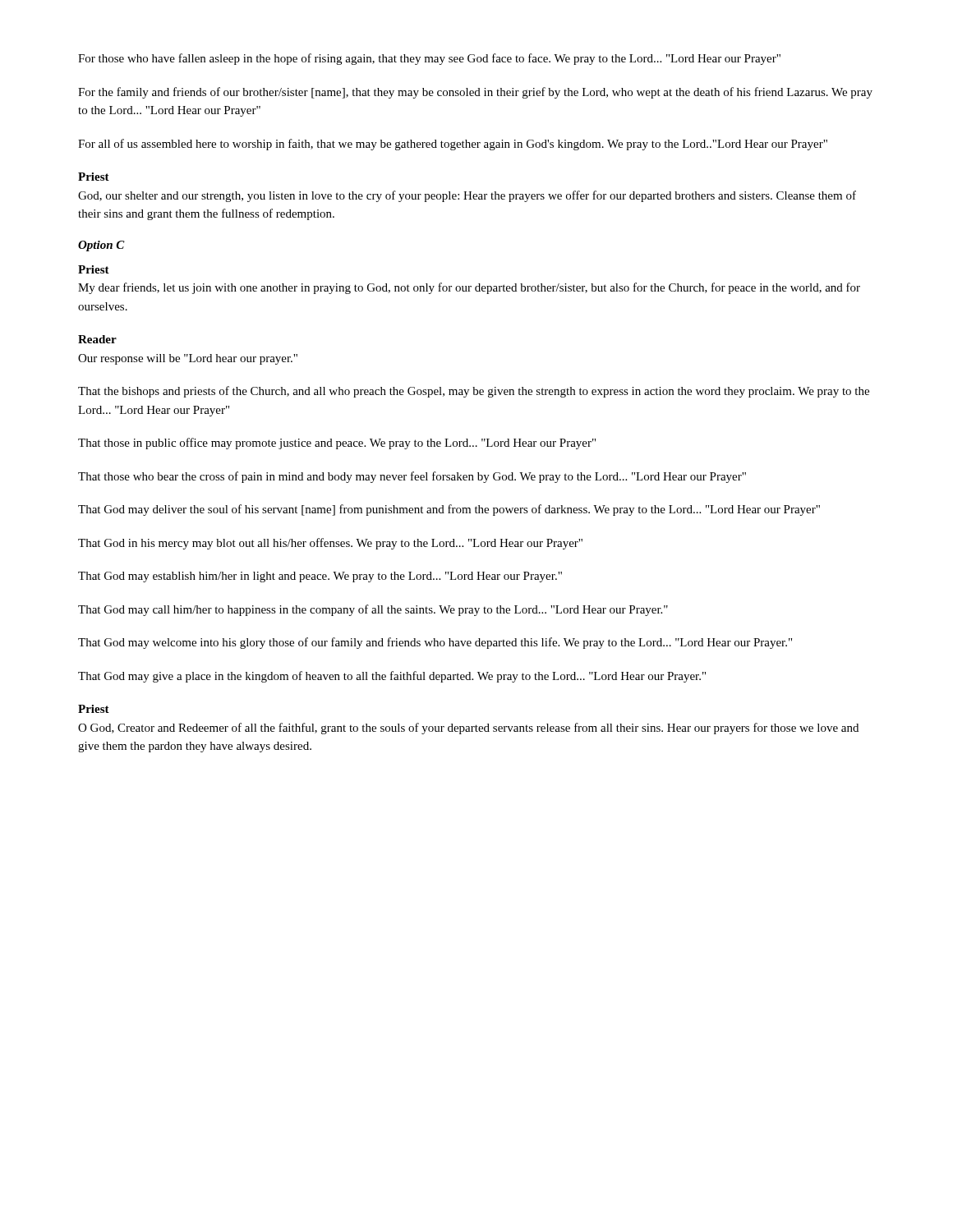Select the text block containing "O God, Creator and Redeemer"

coord(468,737)
